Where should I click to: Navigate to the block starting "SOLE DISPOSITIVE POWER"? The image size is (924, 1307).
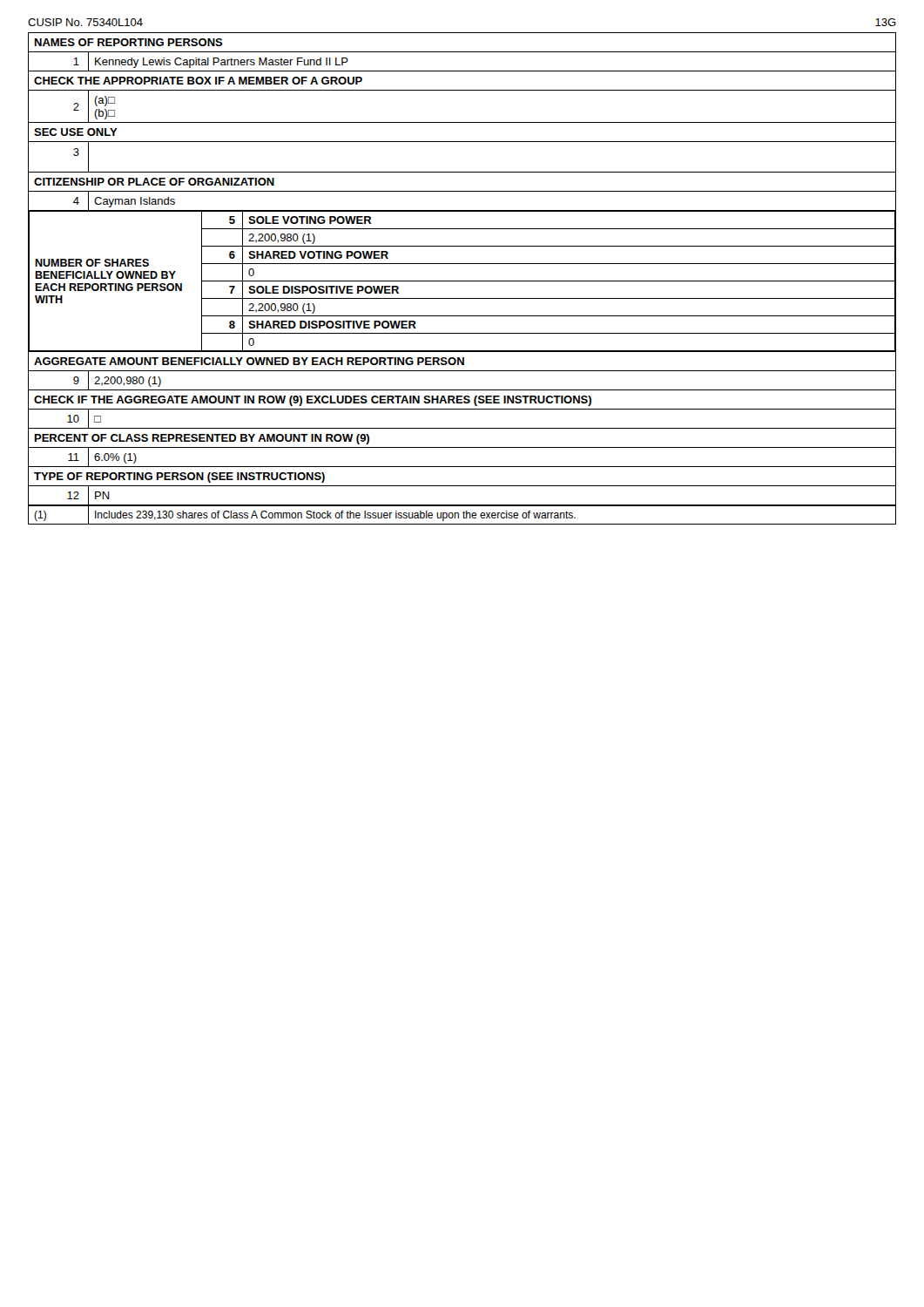324,290
